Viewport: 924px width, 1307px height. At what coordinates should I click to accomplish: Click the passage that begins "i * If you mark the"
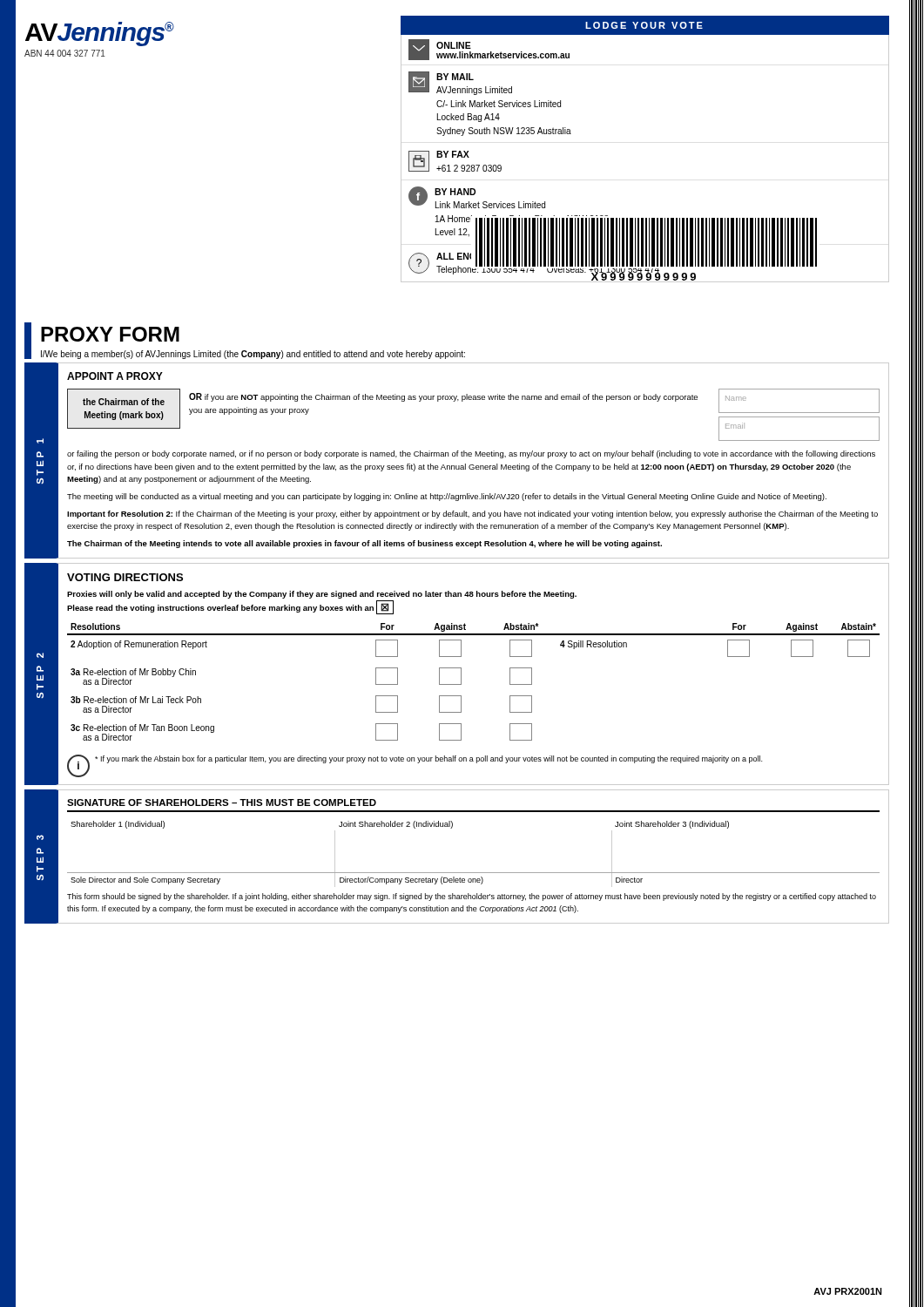(x=415, y=766)
